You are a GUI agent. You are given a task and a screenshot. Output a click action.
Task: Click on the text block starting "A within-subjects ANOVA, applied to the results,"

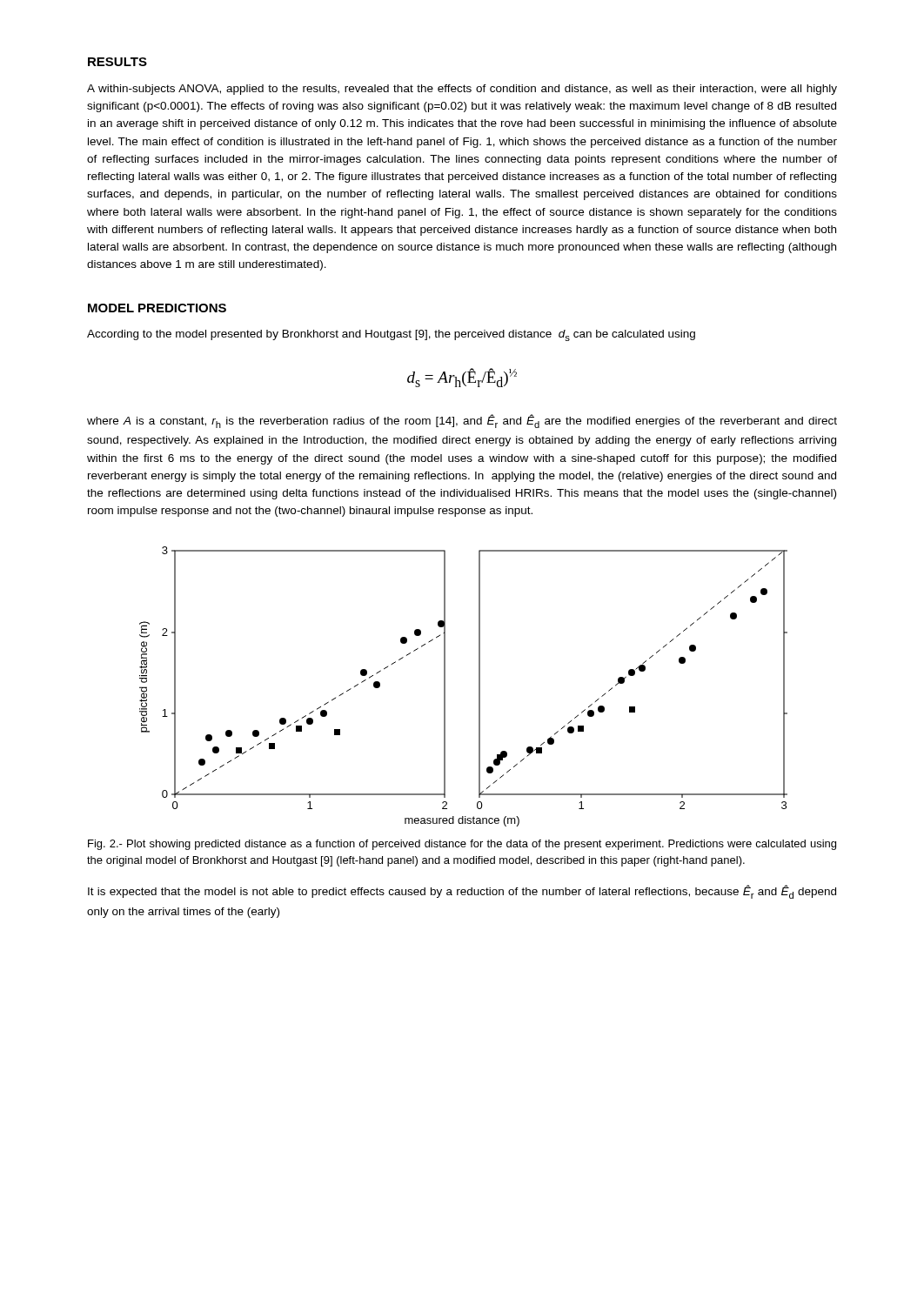pos(462,176)
